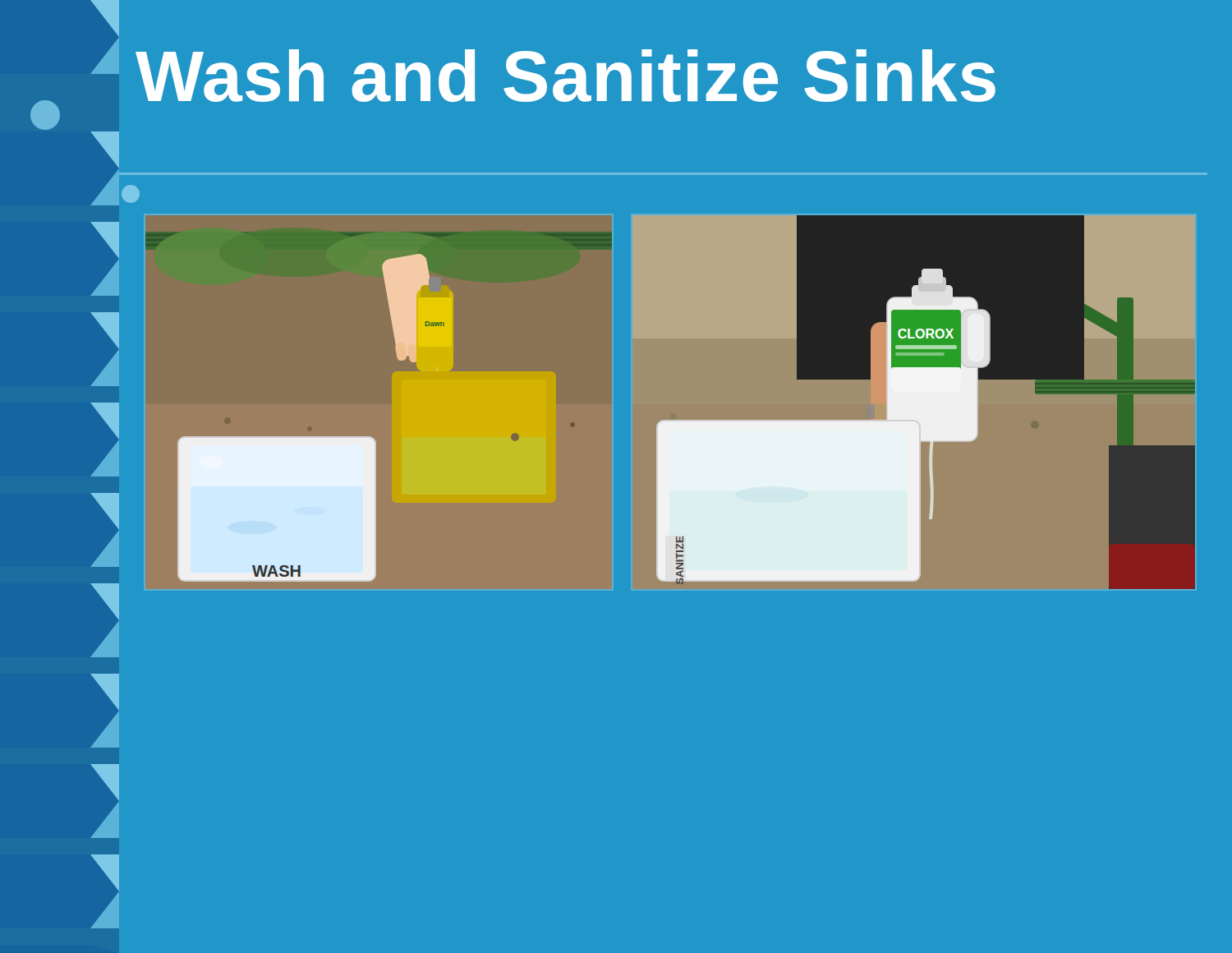The height and width of the screenshot is (953, 1232).
Task: Locate the text "Wash and Sanitize Sinks"
Action: pos(567,77)
